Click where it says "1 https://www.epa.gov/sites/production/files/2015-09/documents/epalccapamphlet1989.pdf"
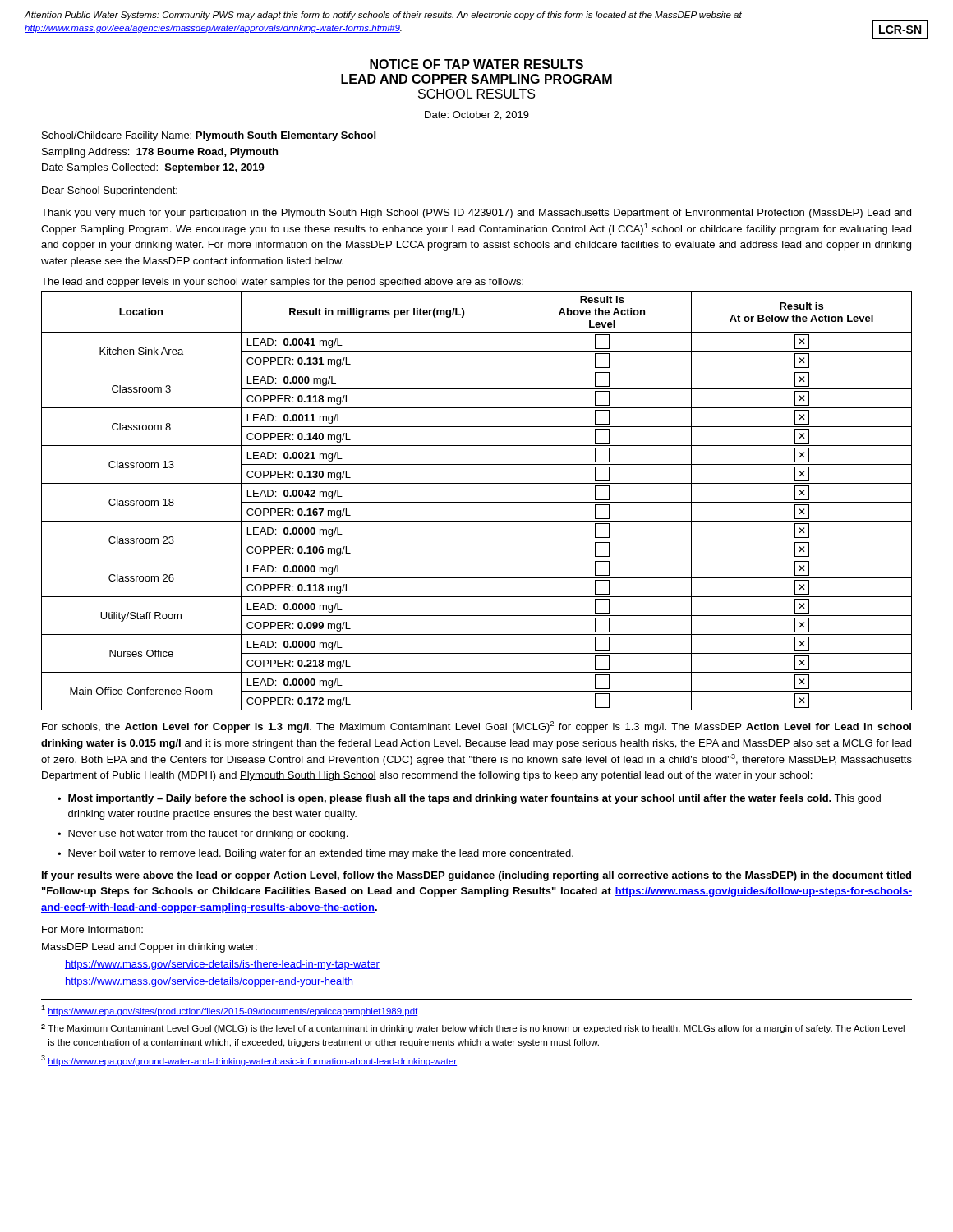 [229, 1009]
